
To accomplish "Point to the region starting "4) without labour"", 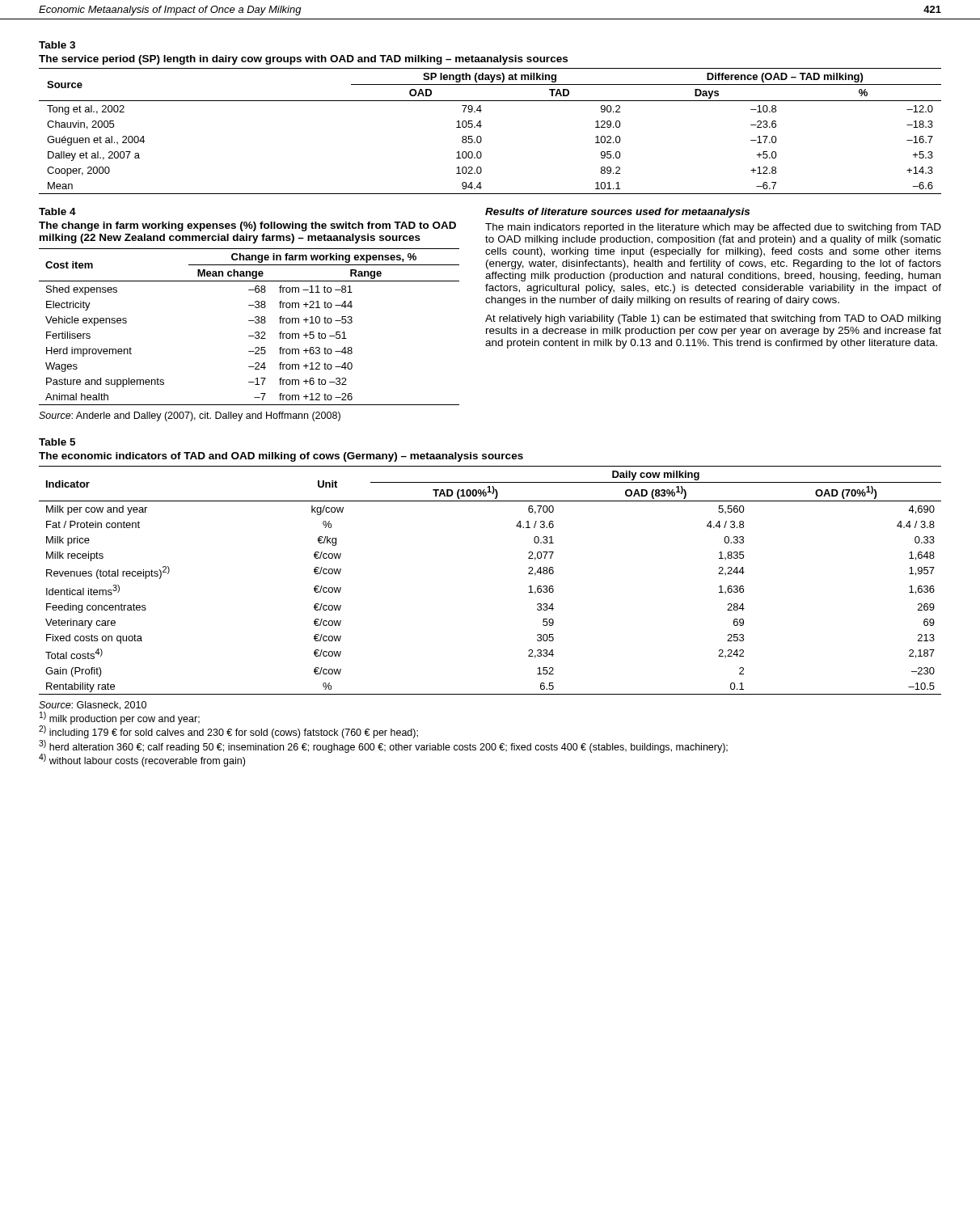I will [x=142, y=760].
